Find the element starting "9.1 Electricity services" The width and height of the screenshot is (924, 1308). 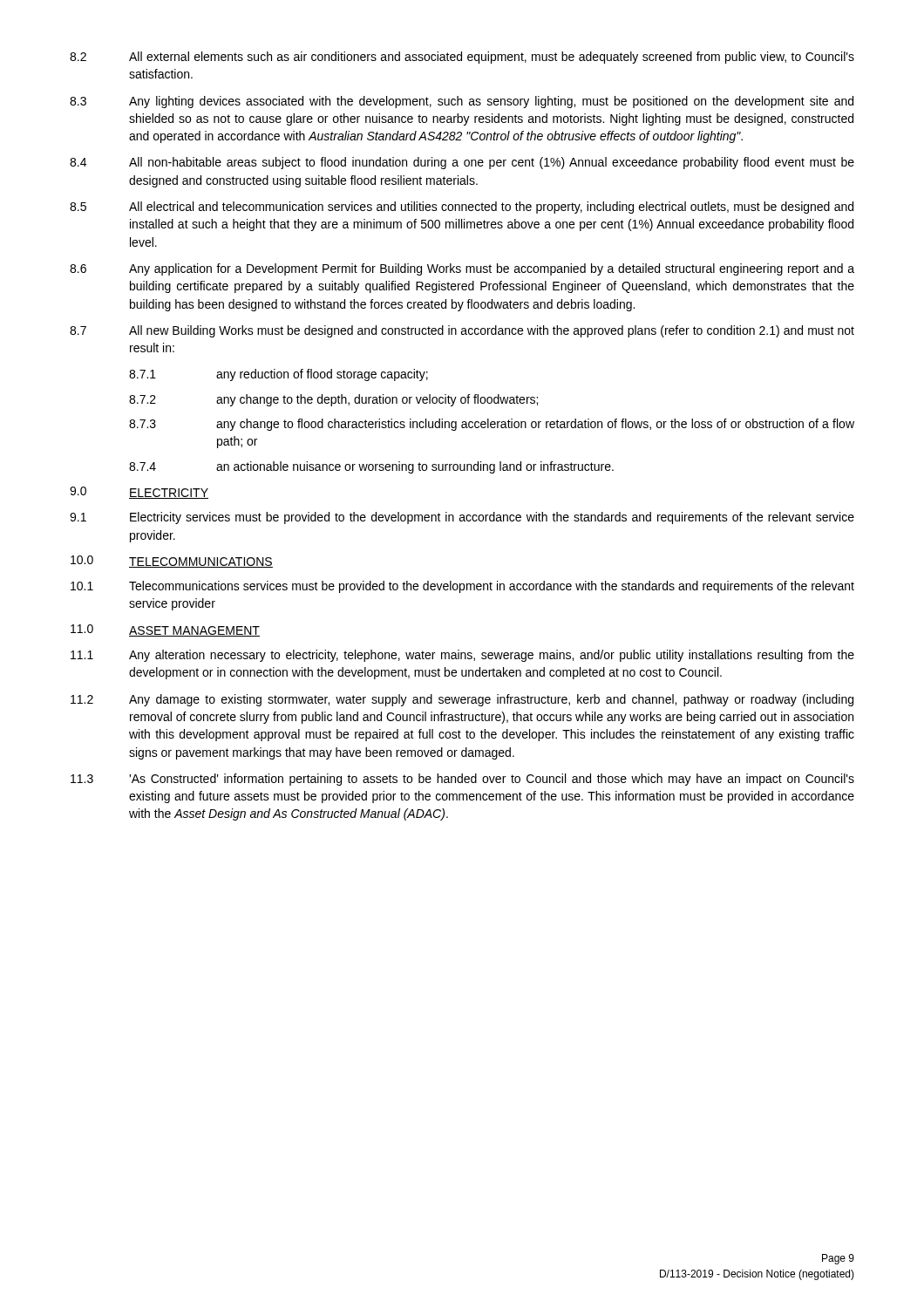[462, 526]
